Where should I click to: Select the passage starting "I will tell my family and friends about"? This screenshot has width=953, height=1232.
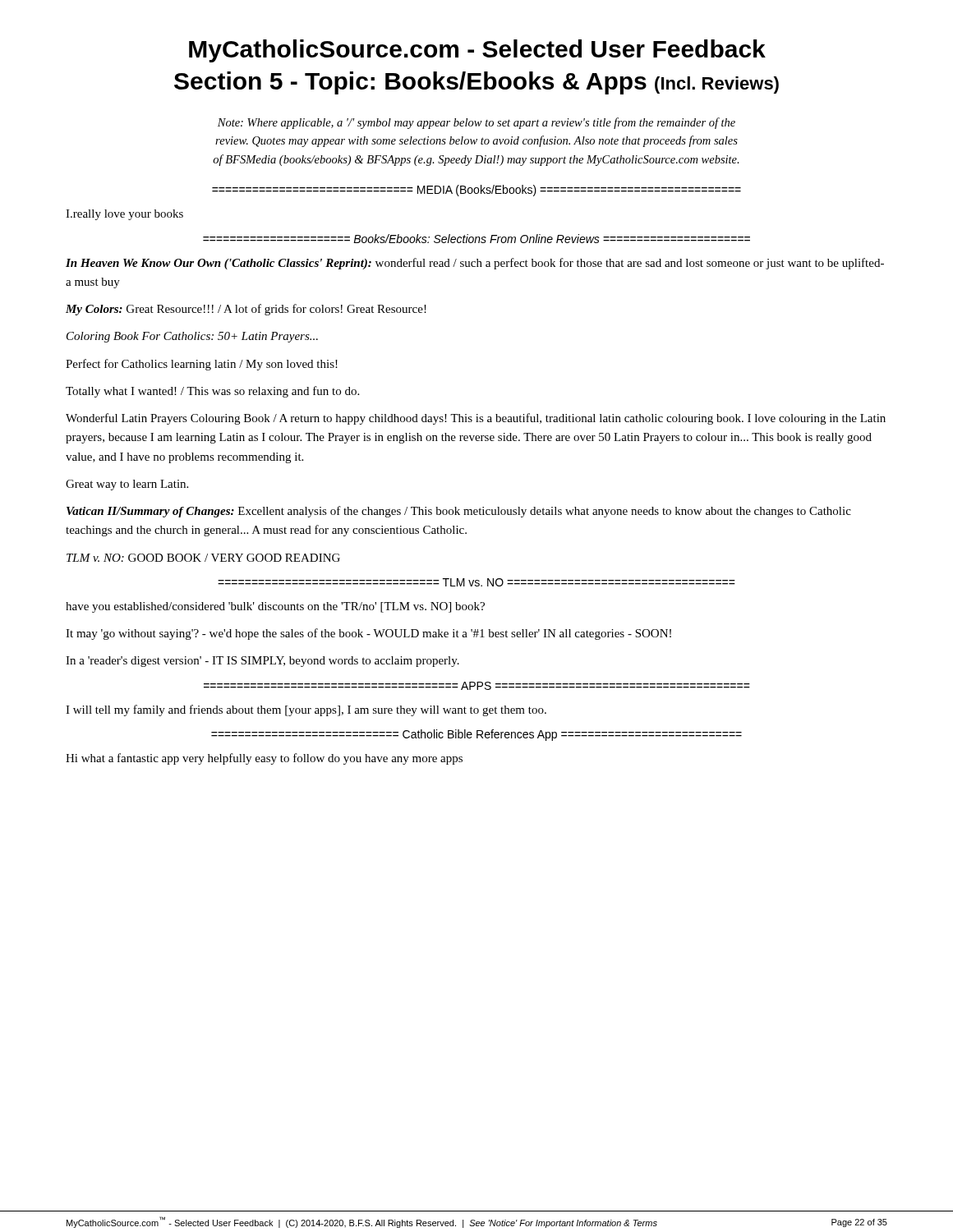click(x=306, y=709)
